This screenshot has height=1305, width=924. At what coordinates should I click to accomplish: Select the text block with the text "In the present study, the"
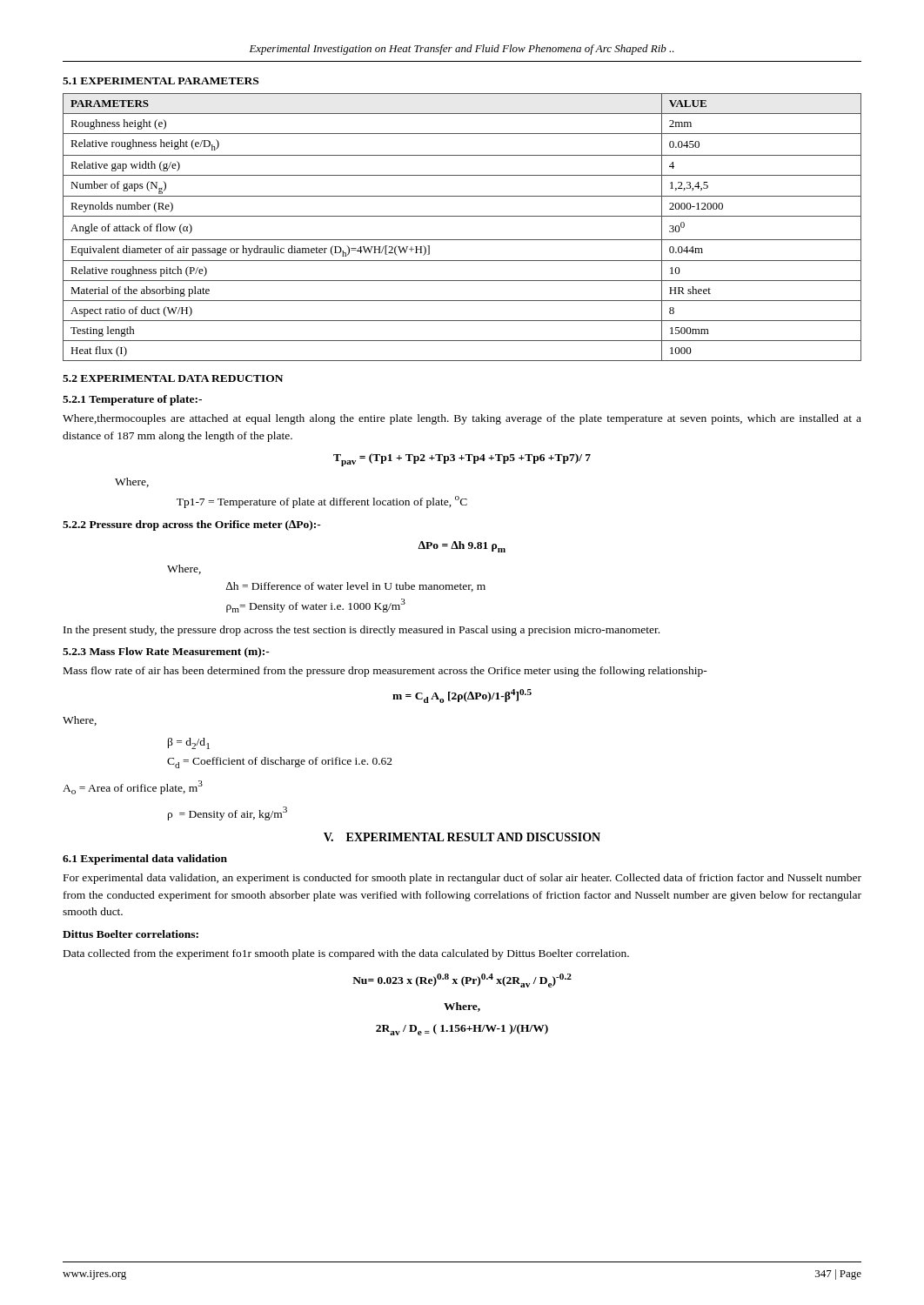[362, 629]
